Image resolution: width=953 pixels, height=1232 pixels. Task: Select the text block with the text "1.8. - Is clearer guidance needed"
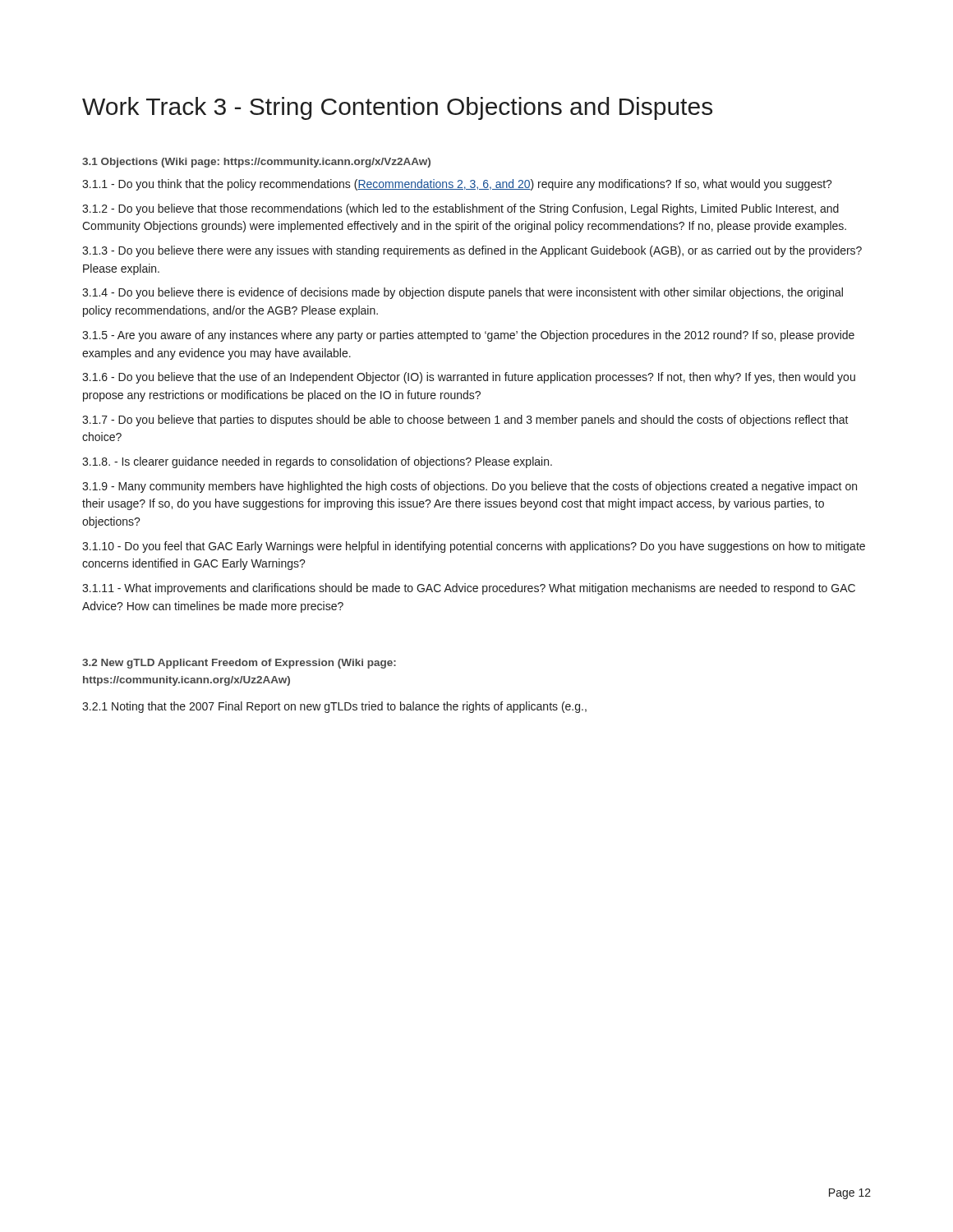pos(317,462)
